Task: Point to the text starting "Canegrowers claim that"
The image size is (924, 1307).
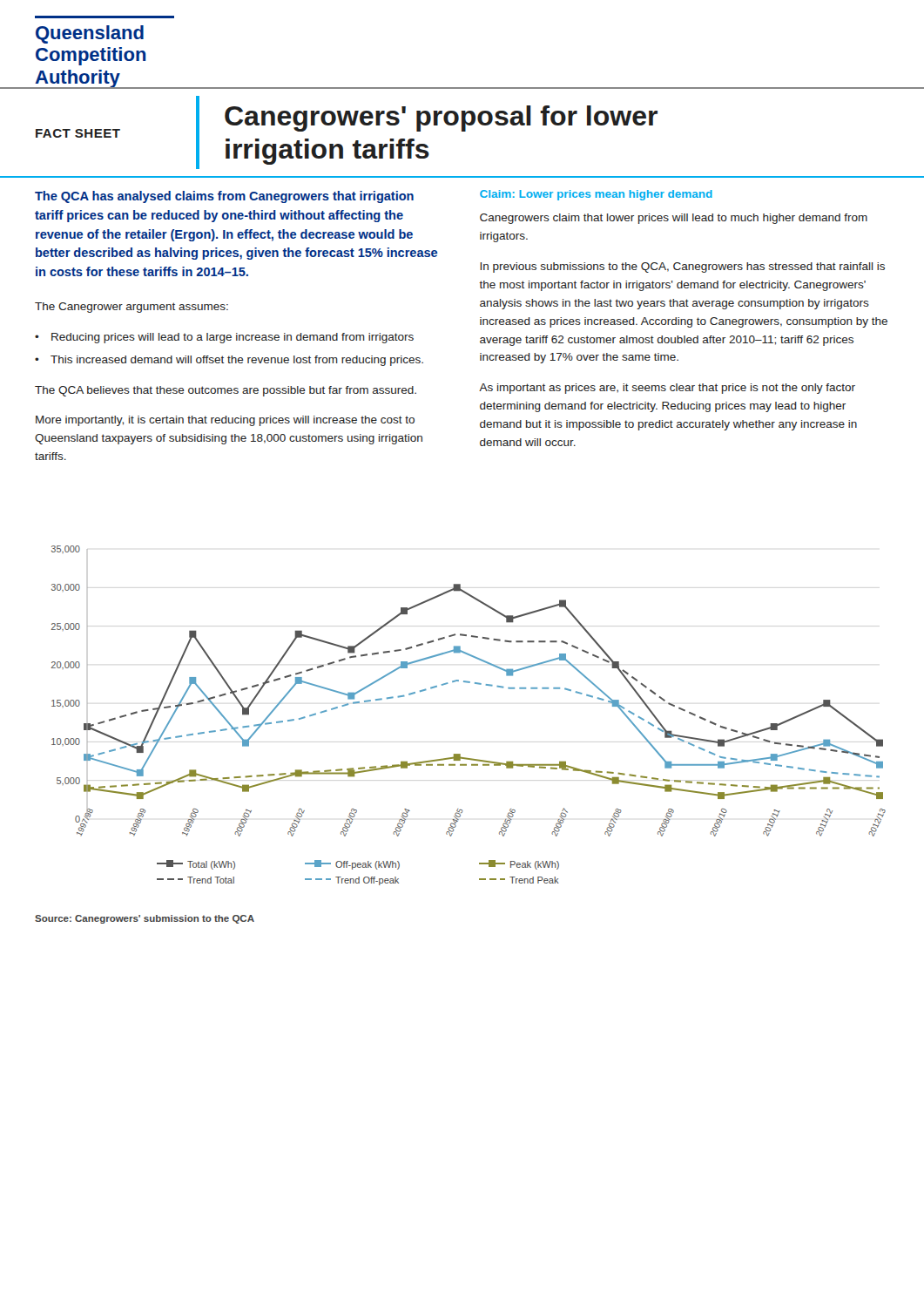Action: (674, 227)
